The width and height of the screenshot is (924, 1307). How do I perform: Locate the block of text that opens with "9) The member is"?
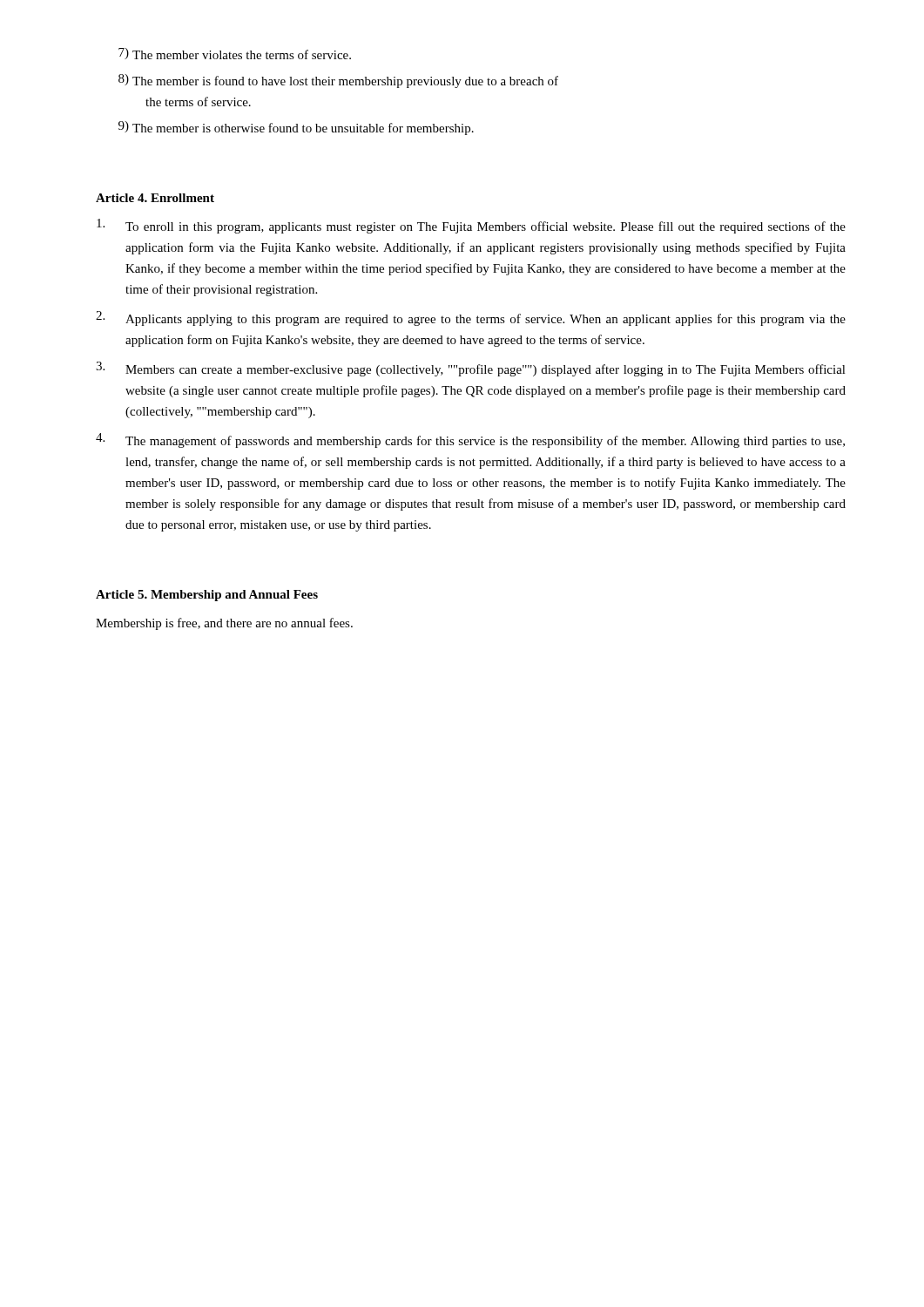(471, 128)
